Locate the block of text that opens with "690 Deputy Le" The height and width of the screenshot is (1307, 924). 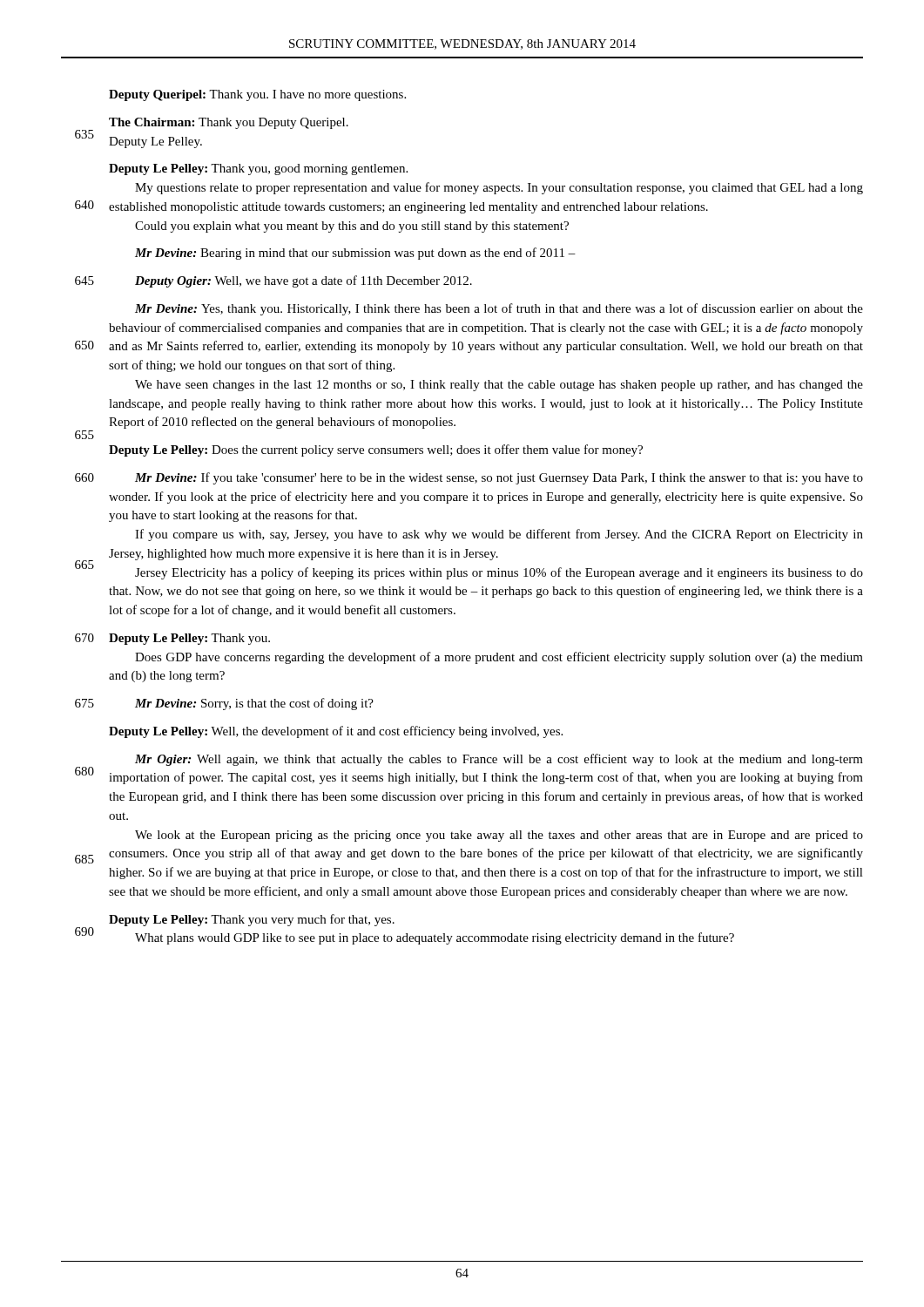click(462, 929)
